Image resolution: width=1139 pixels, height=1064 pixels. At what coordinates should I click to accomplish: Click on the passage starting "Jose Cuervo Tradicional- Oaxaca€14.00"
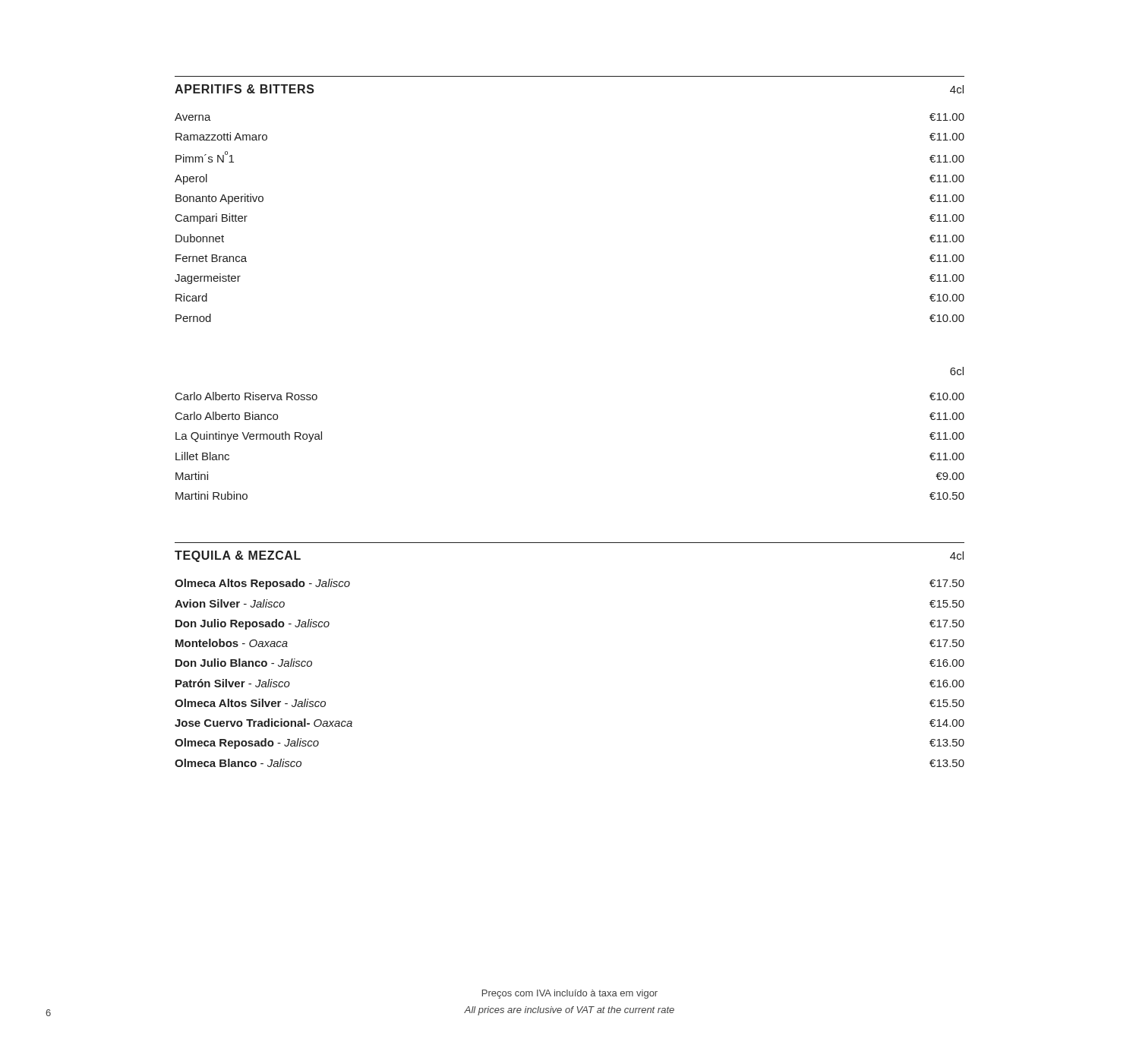pos(264,723)
